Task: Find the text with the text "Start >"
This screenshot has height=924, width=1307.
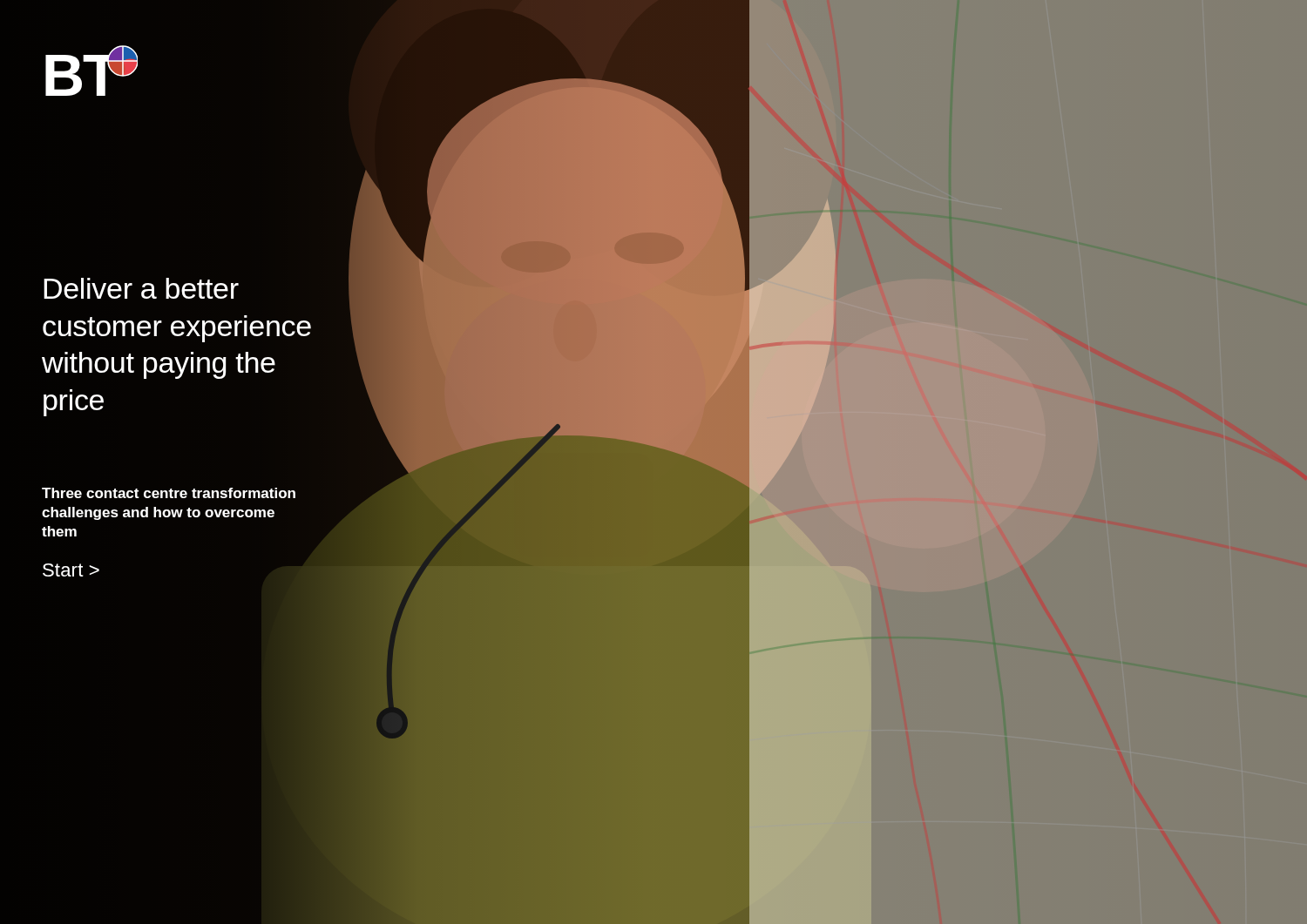Action: [71, 570]
